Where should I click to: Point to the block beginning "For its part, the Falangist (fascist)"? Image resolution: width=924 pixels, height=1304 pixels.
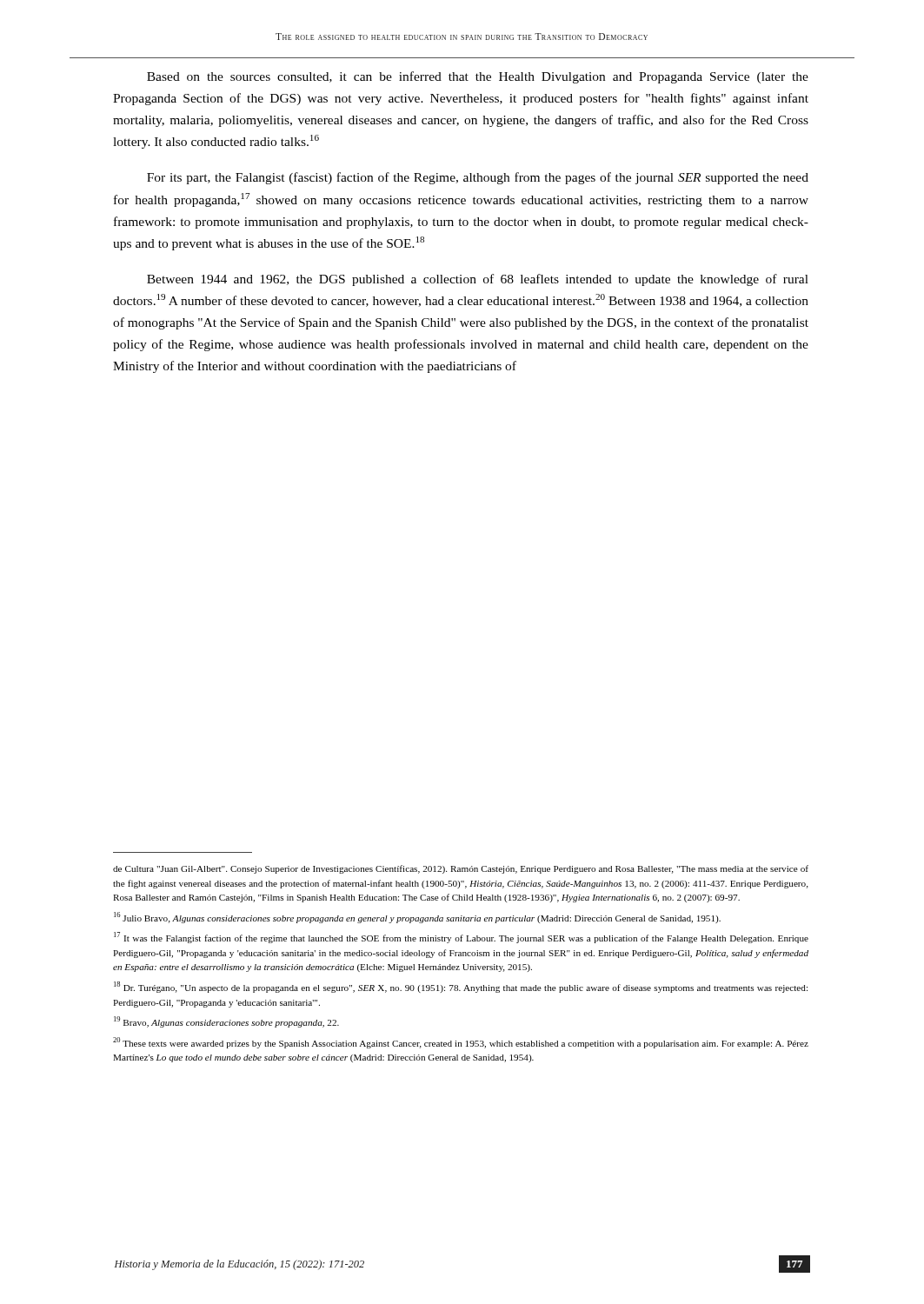(461, 210)
